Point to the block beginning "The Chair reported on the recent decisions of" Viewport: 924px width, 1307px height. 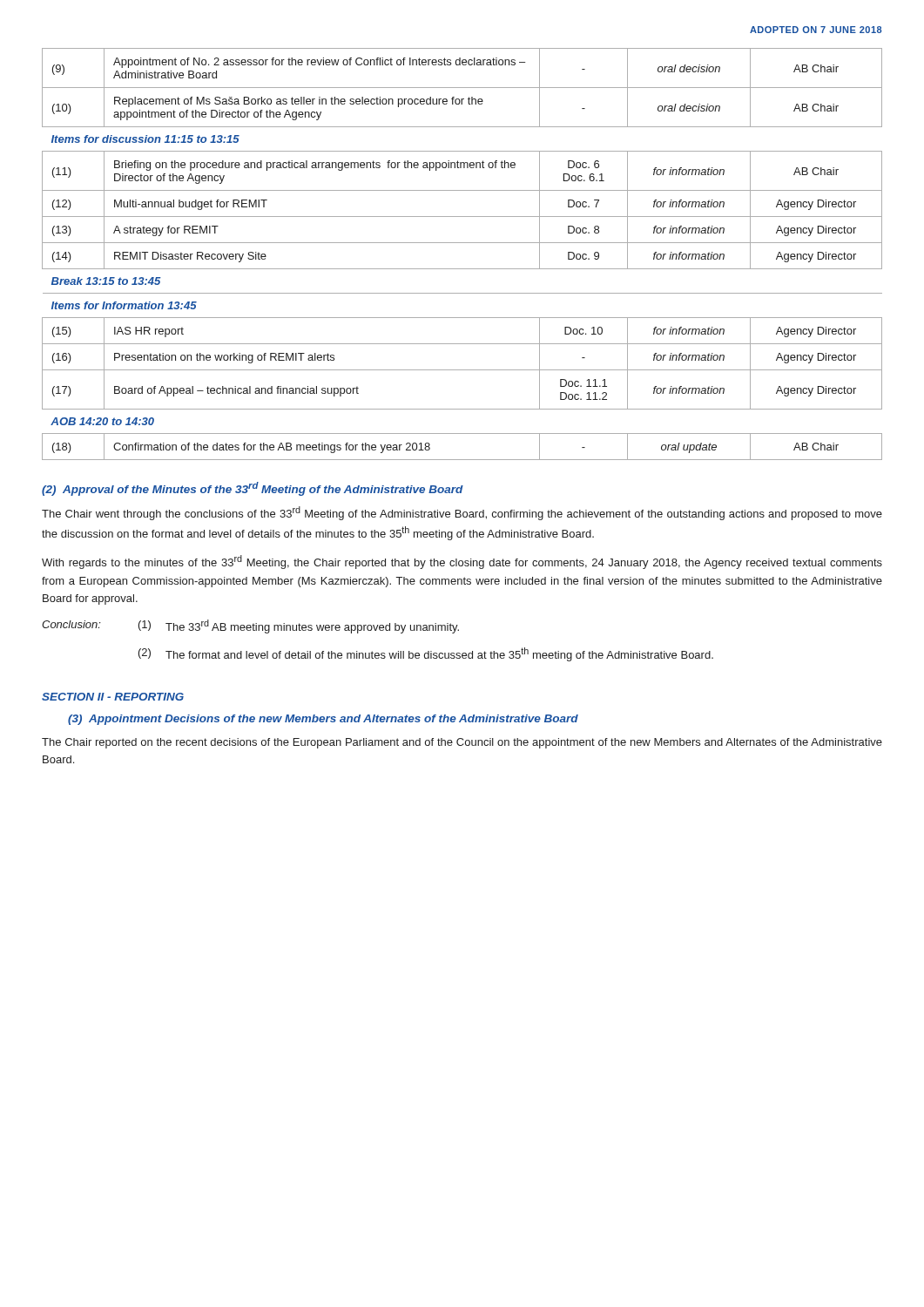tap(462, 751)
